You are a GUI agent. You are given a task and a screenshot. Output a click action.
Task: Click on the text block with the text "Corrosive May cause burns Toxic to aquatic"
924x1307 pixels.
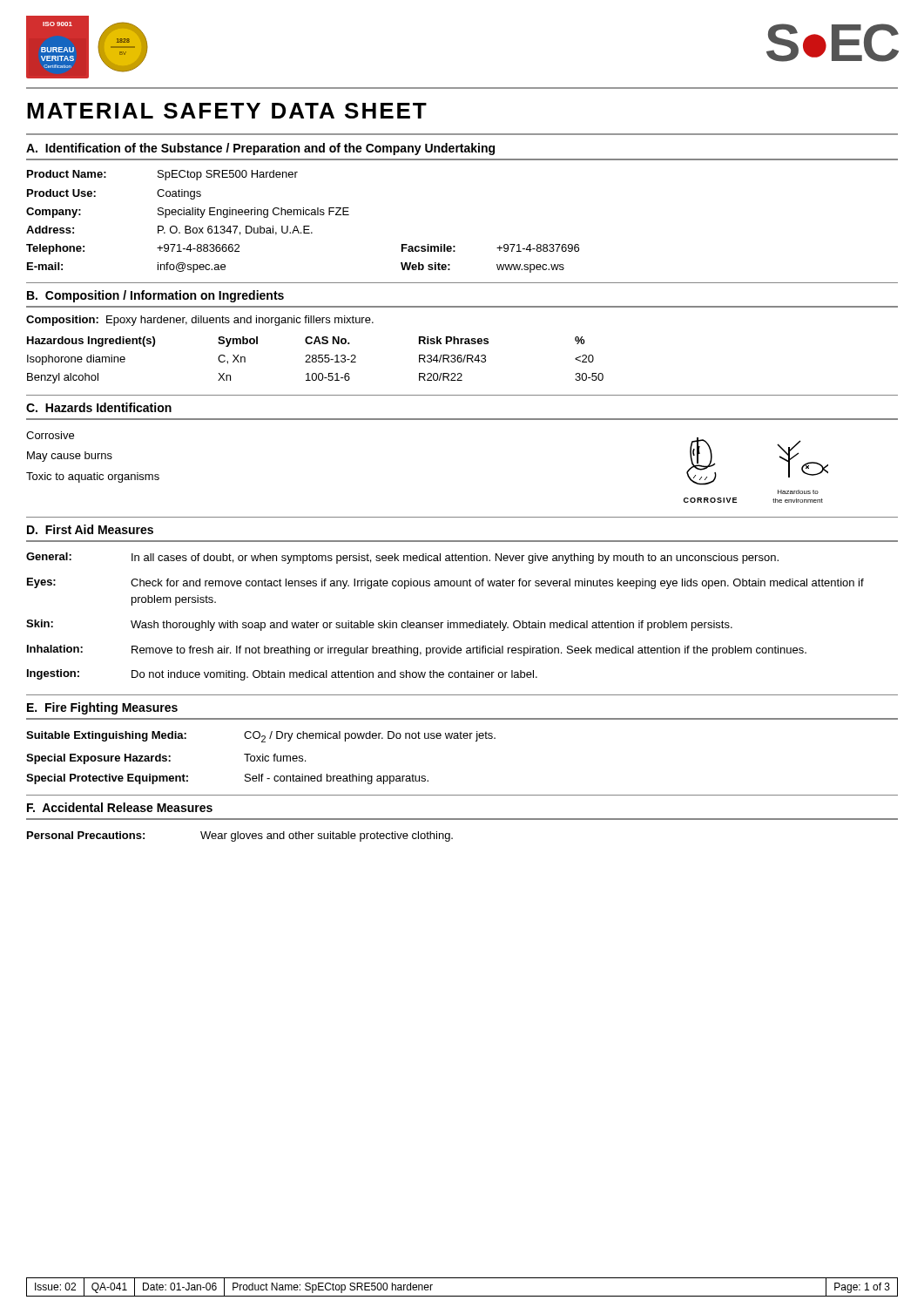pos(93,456)
